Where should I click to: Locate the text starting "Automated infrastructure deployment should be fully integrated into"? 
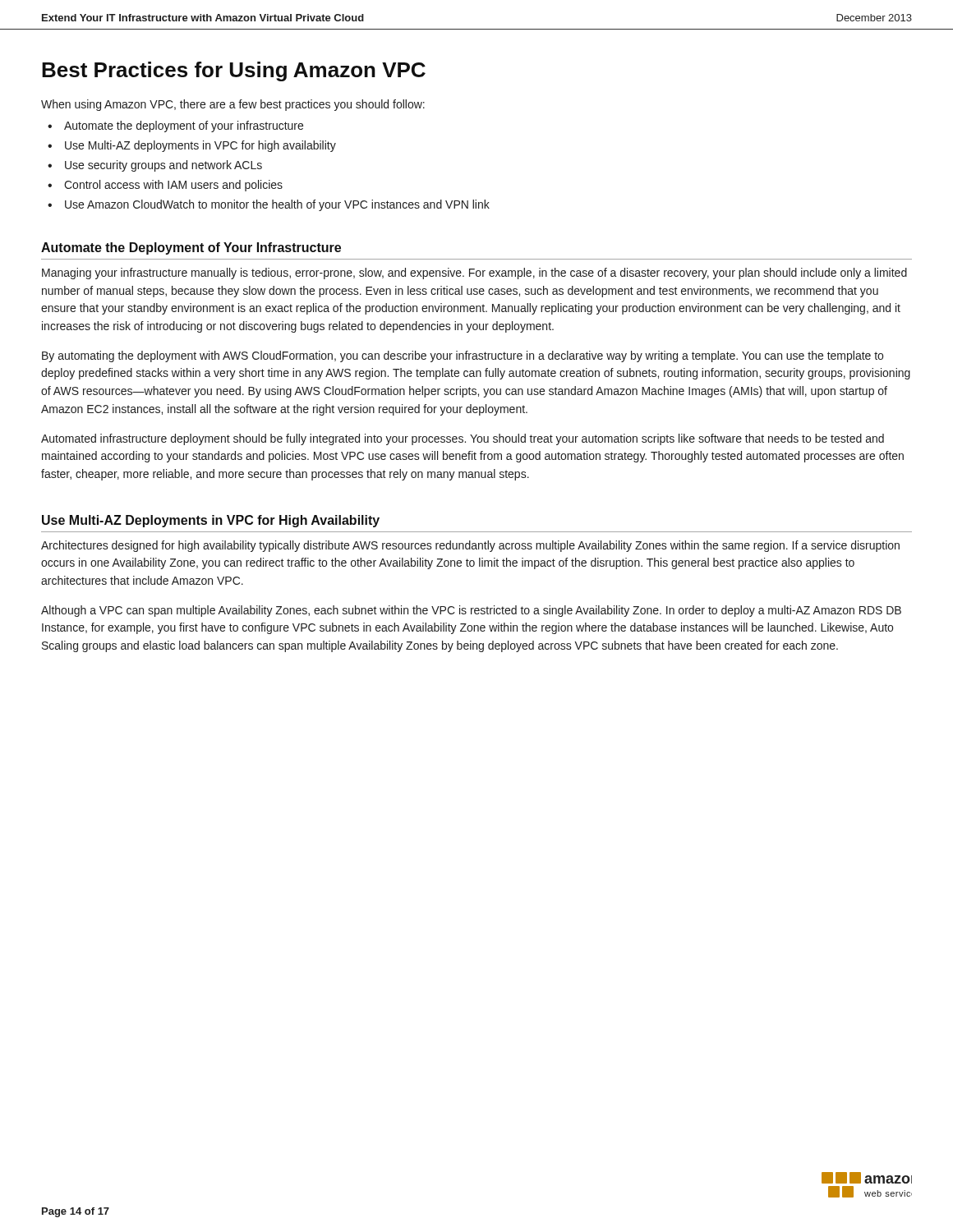473,456
